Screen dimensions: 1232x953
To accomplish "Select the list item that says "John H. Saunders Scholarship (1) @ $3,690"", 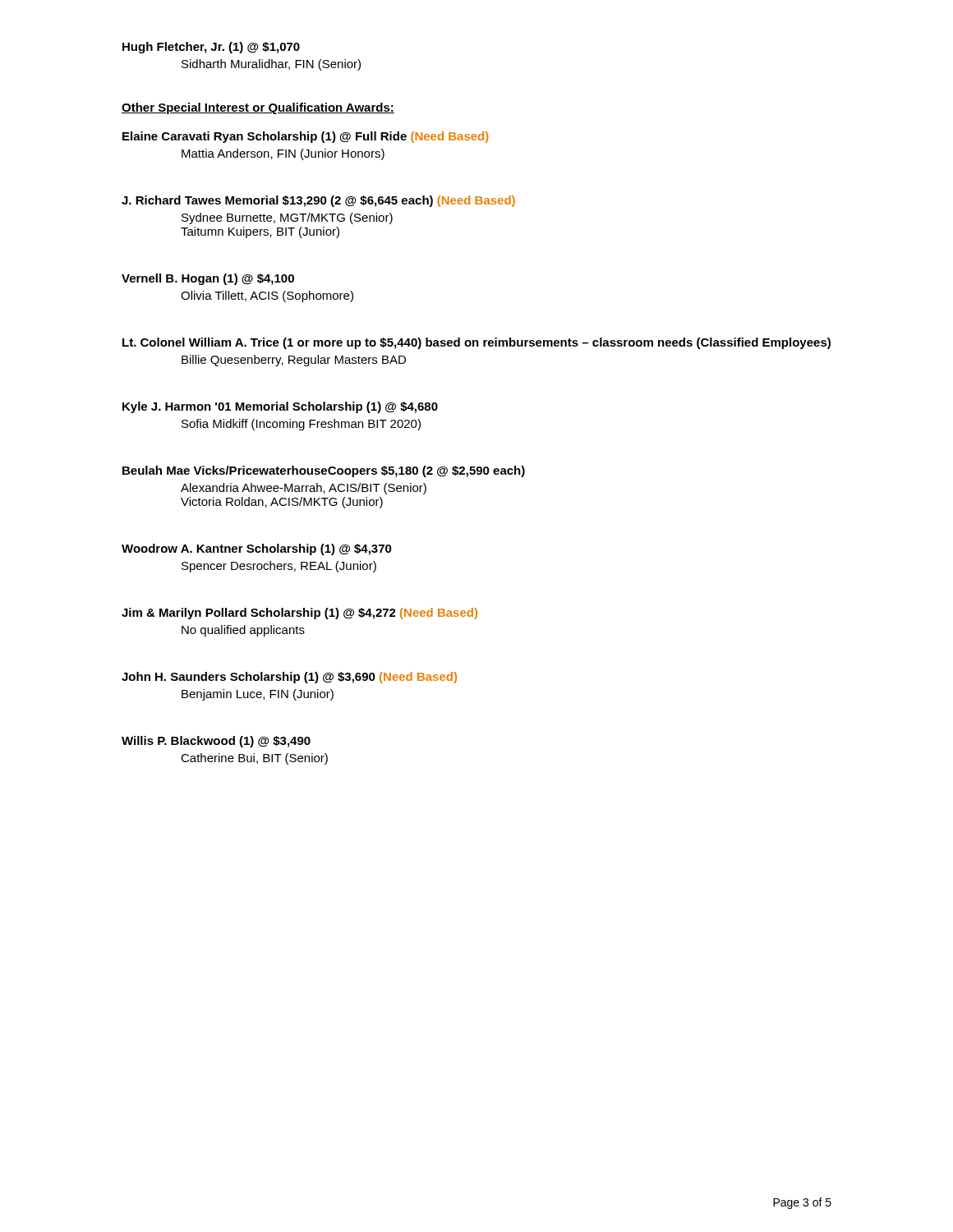I will (290, 676).
